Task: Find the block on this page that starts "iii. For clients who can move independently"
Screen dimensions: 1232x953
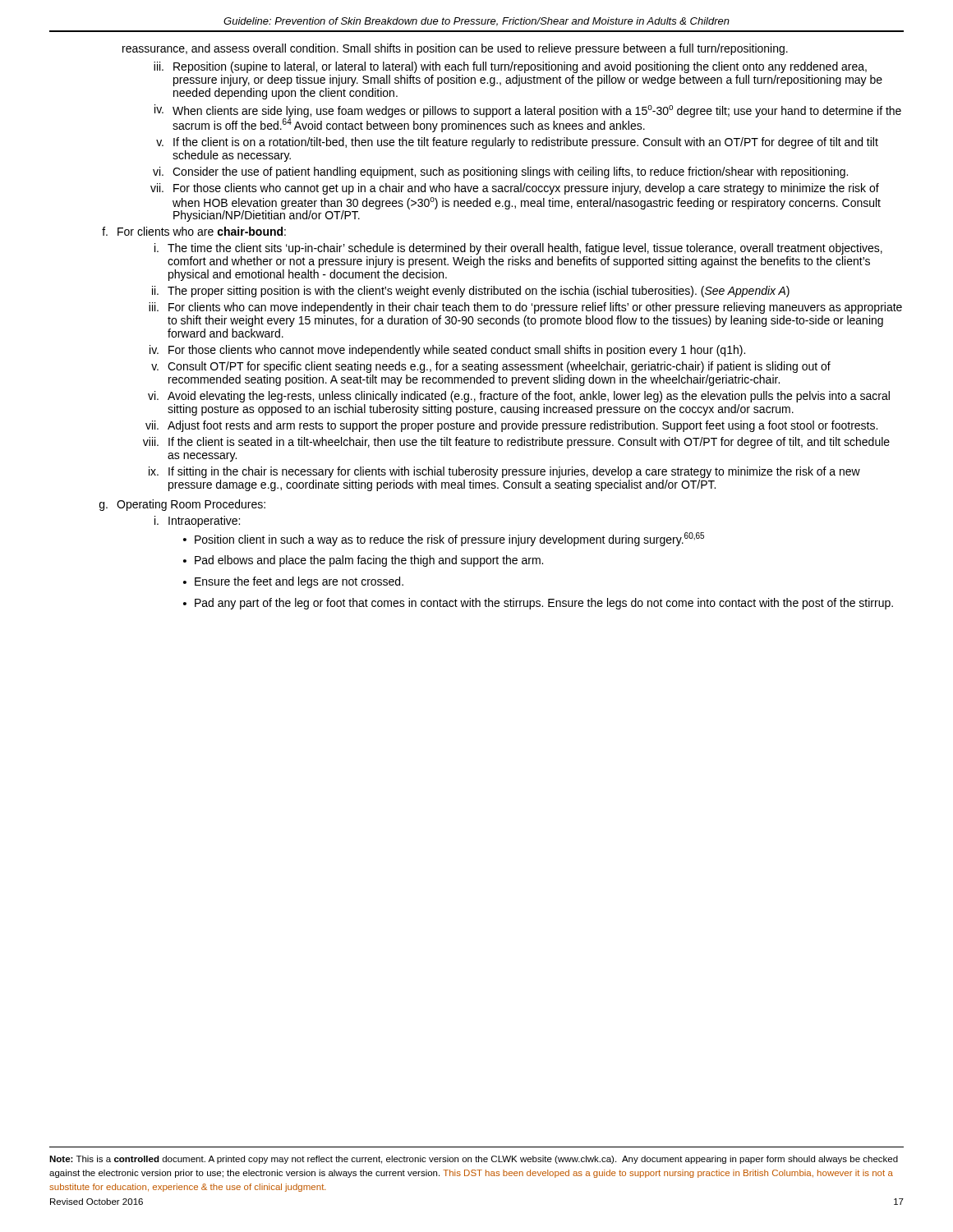Action: pyautogui.click(x=510, y=321)
